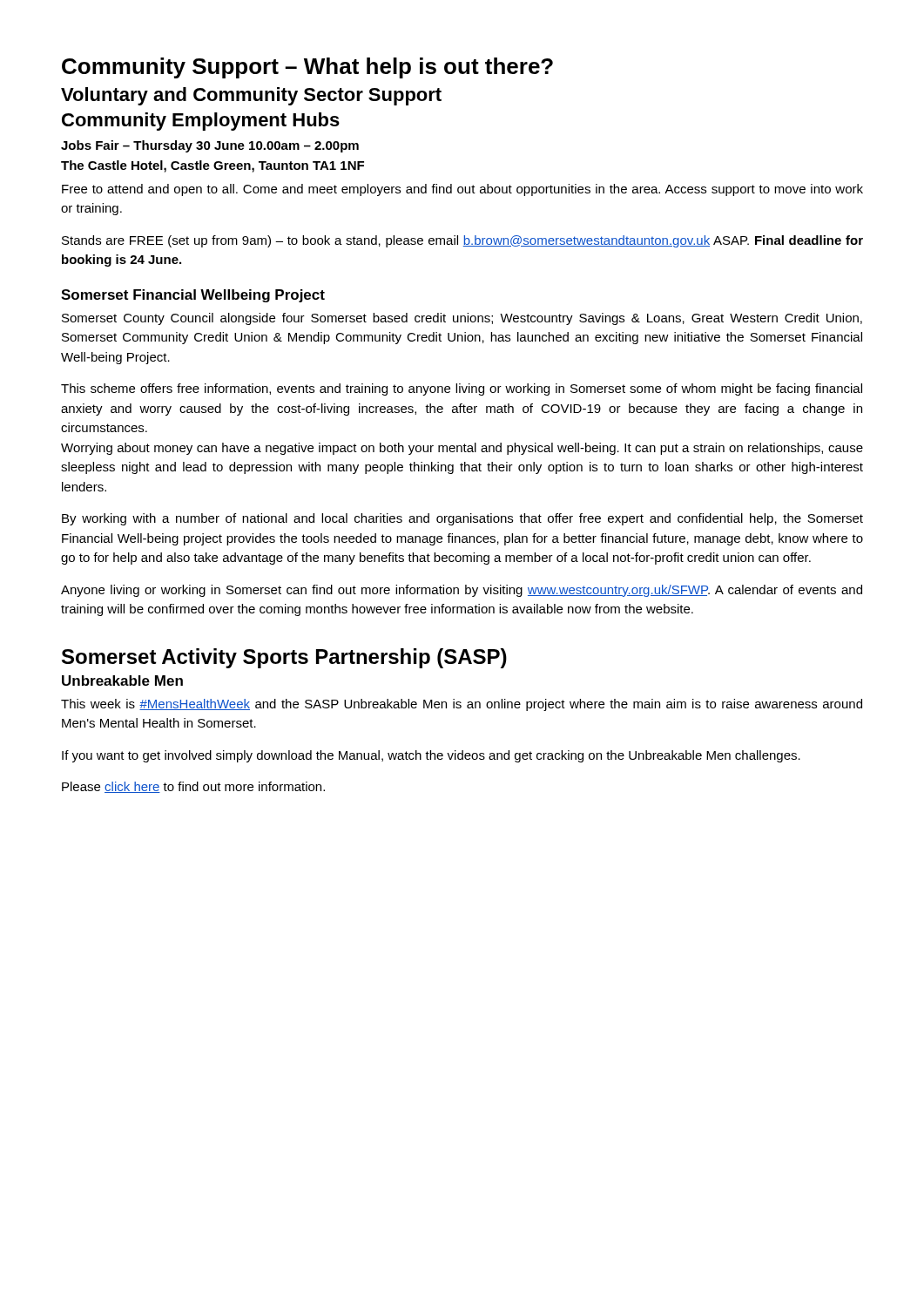This screenshot has width=924, height=1307.
Task: Click on the text starting "Stands are FREE (set up from"
Action: tap(462, 249)
